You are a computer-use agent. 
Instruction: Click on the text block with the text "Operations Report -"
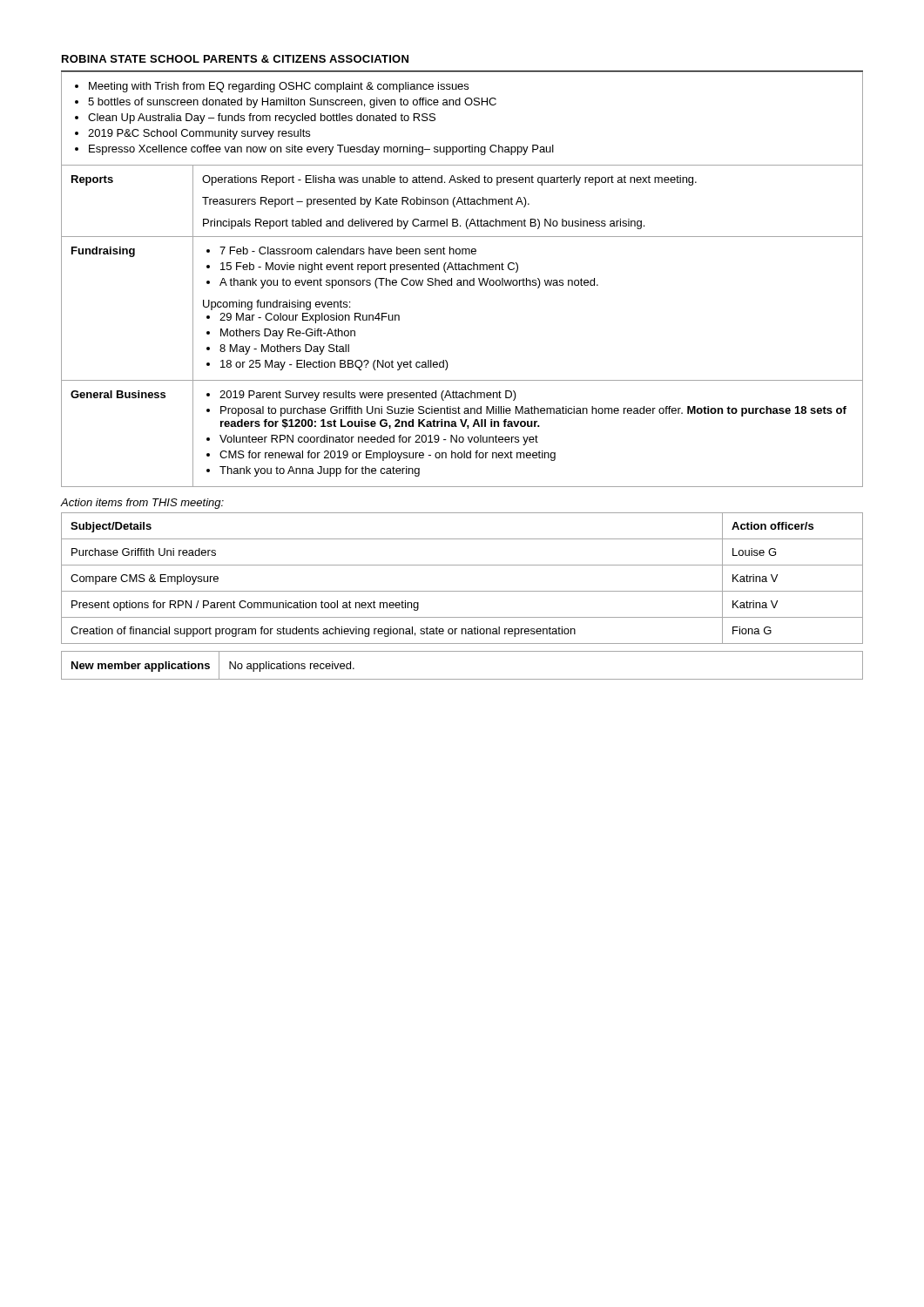pos(450,179)
